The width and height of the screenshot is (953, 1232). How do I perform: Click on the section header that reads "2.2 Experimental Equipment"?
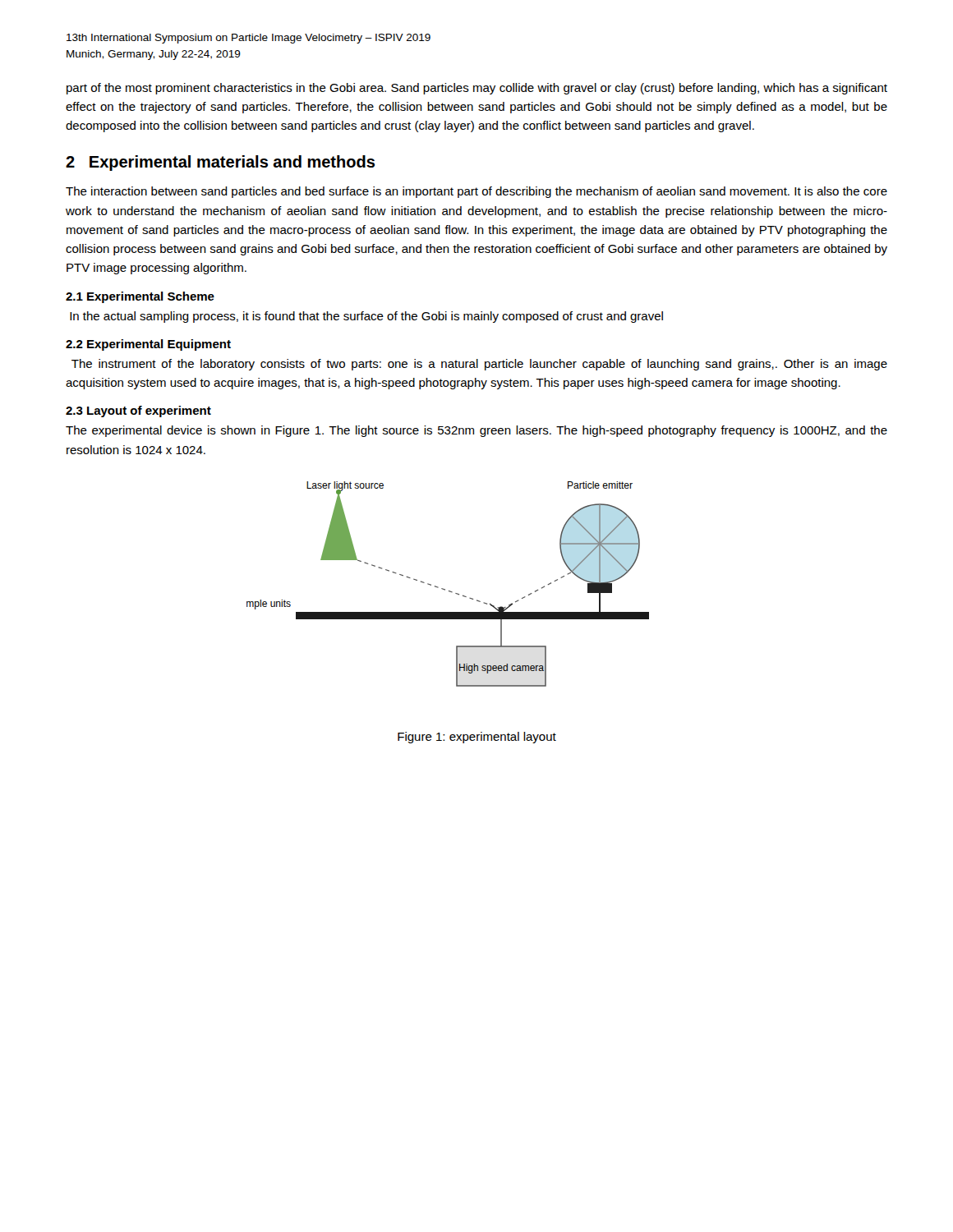click(x=148, y=344)
